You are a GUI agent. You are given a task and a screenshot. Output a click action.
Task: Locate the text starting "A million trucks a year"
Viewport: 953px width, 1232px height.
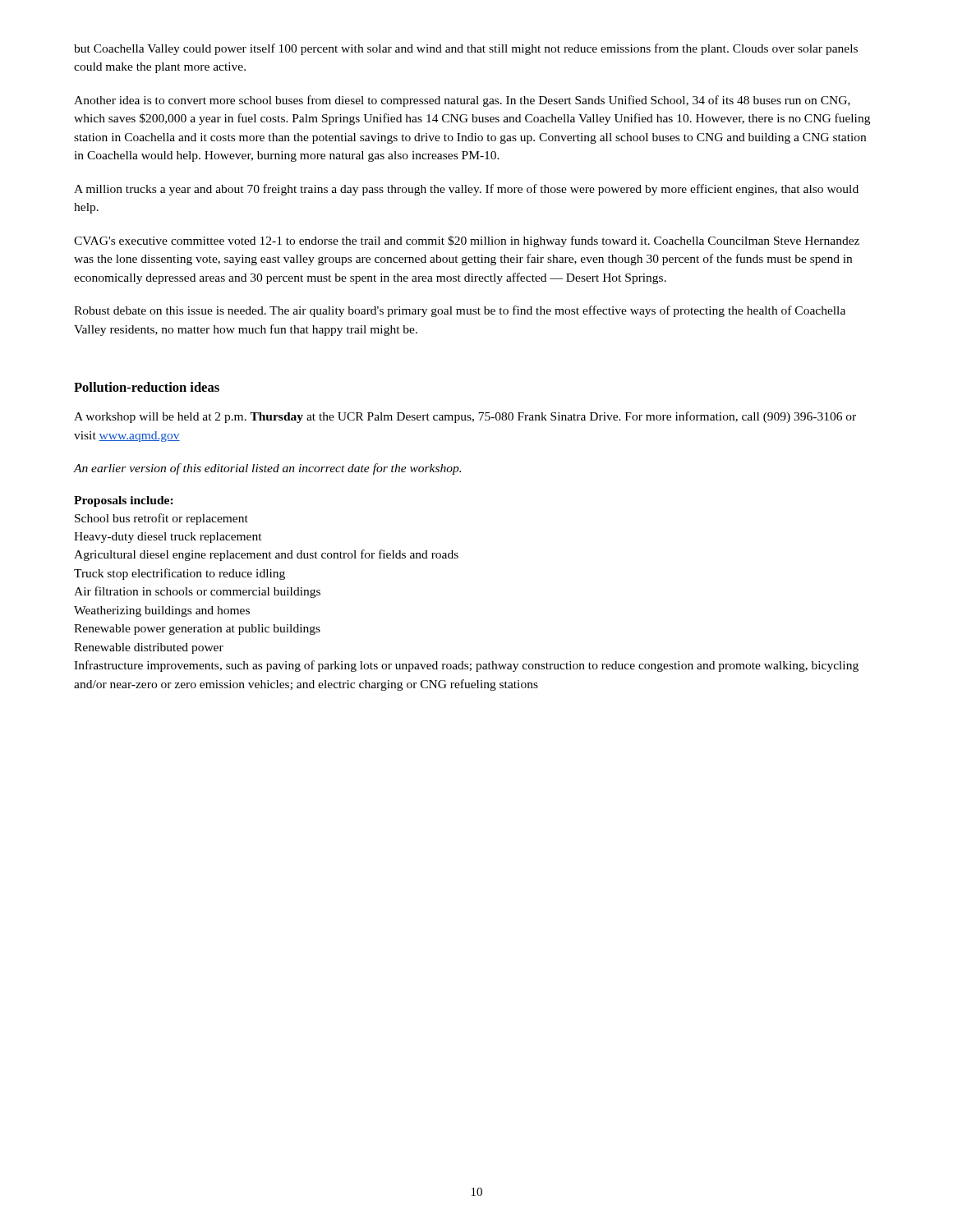click(466, 198)
